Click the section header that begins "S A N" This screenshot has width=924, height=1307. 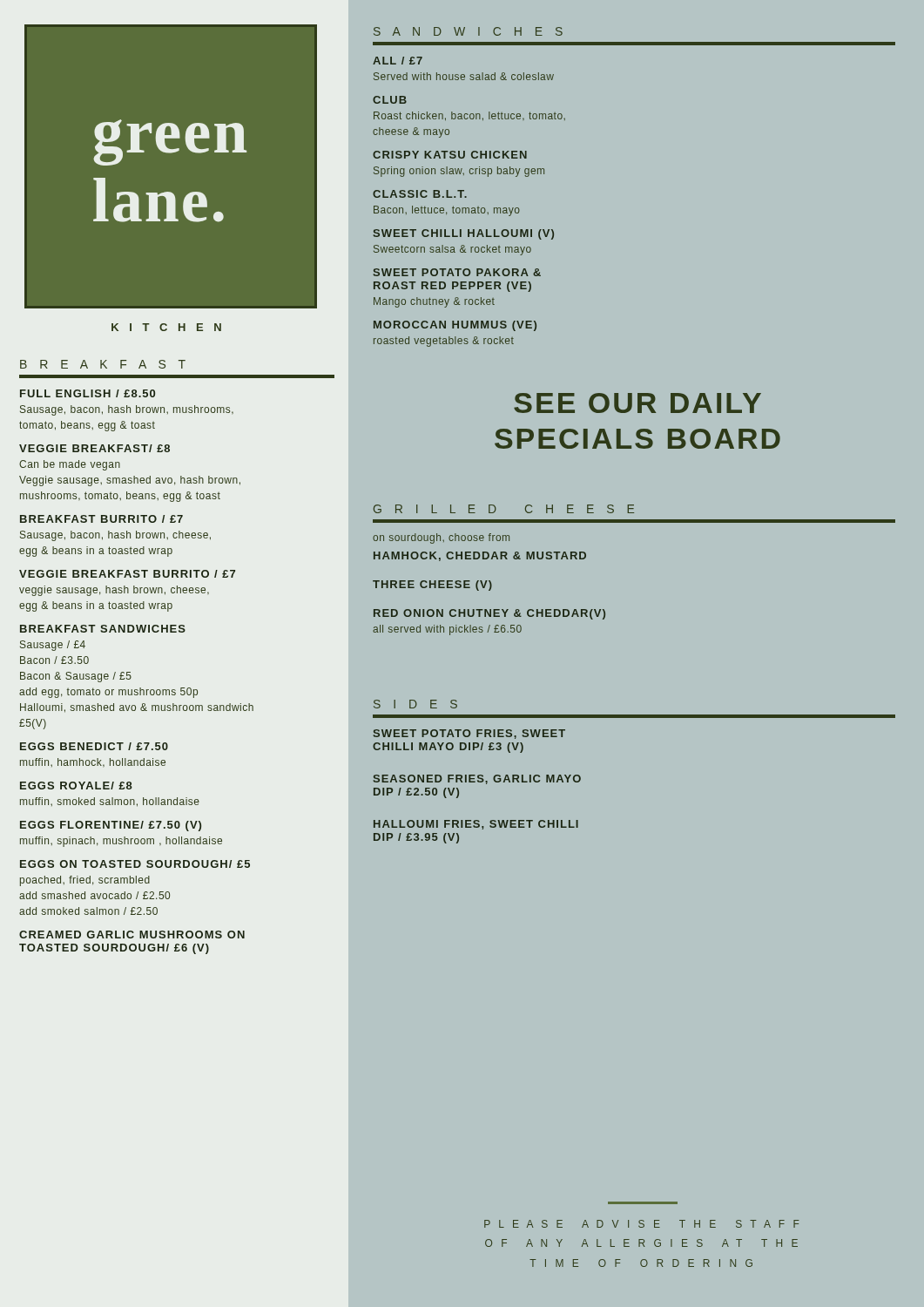pos(634,35)
